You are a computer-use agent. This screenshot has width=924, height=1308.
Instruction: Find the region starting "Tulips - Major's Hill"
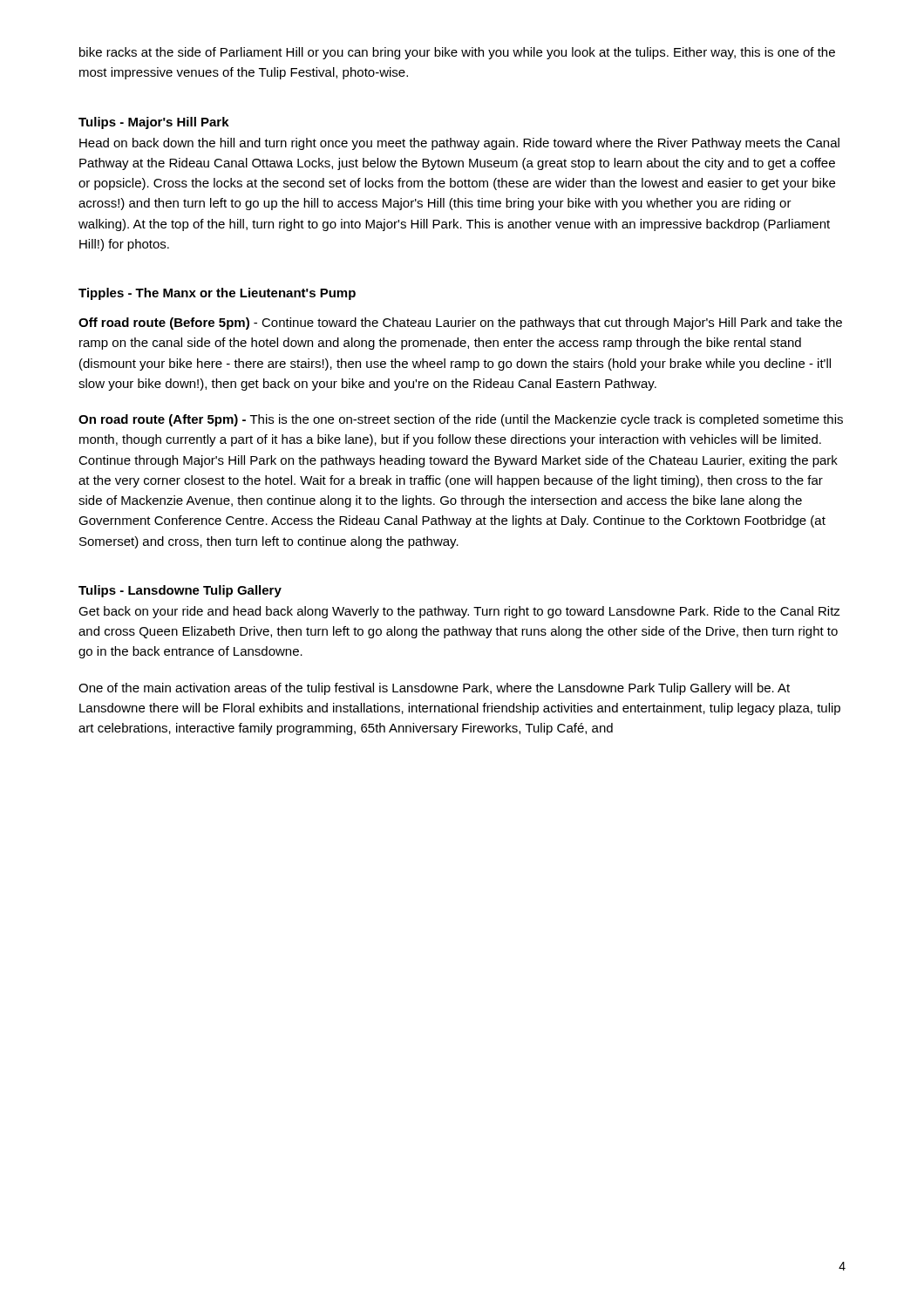point(154,121)
